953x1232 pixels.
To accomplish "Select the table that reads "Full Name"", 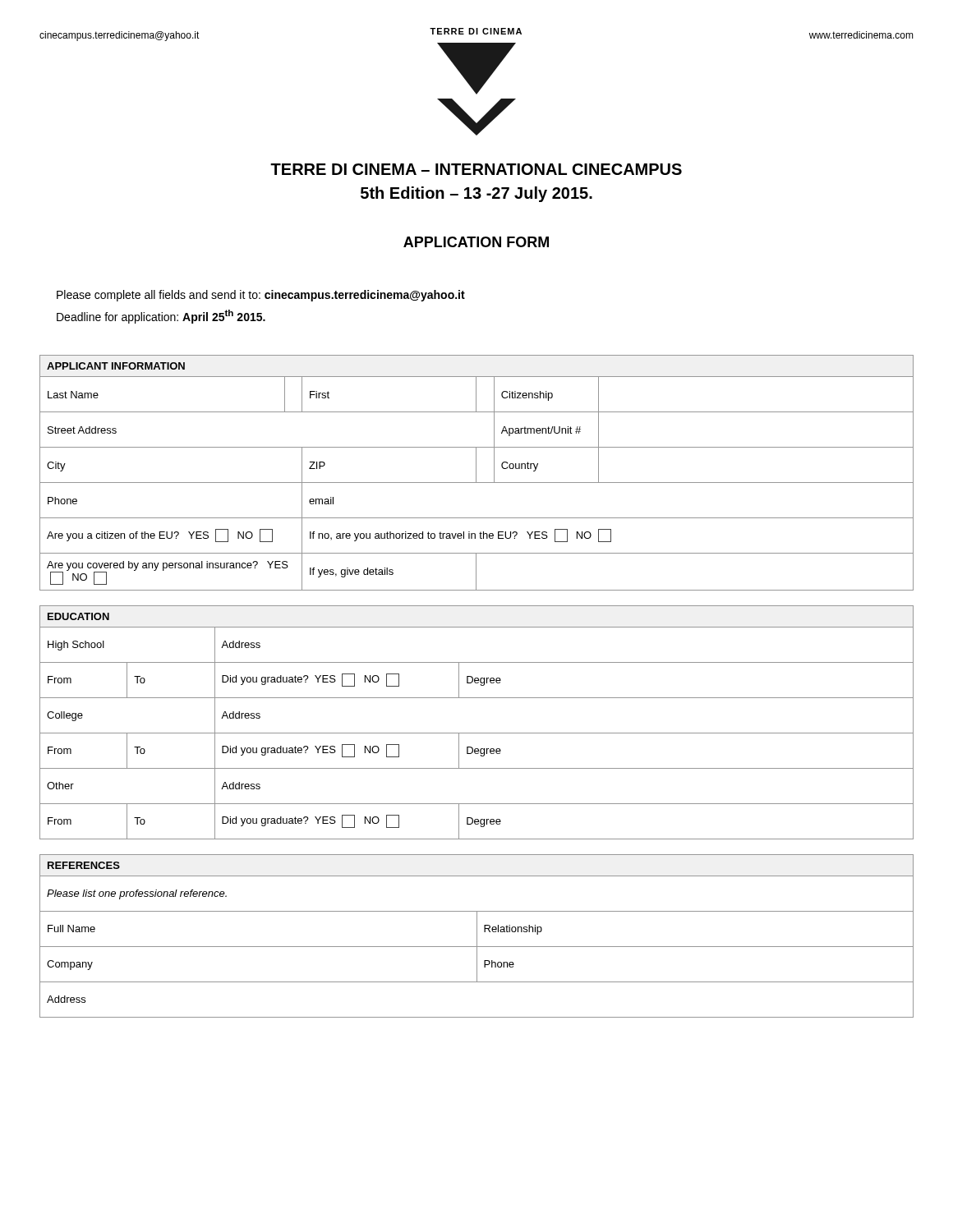I will [x=476, y=936].
